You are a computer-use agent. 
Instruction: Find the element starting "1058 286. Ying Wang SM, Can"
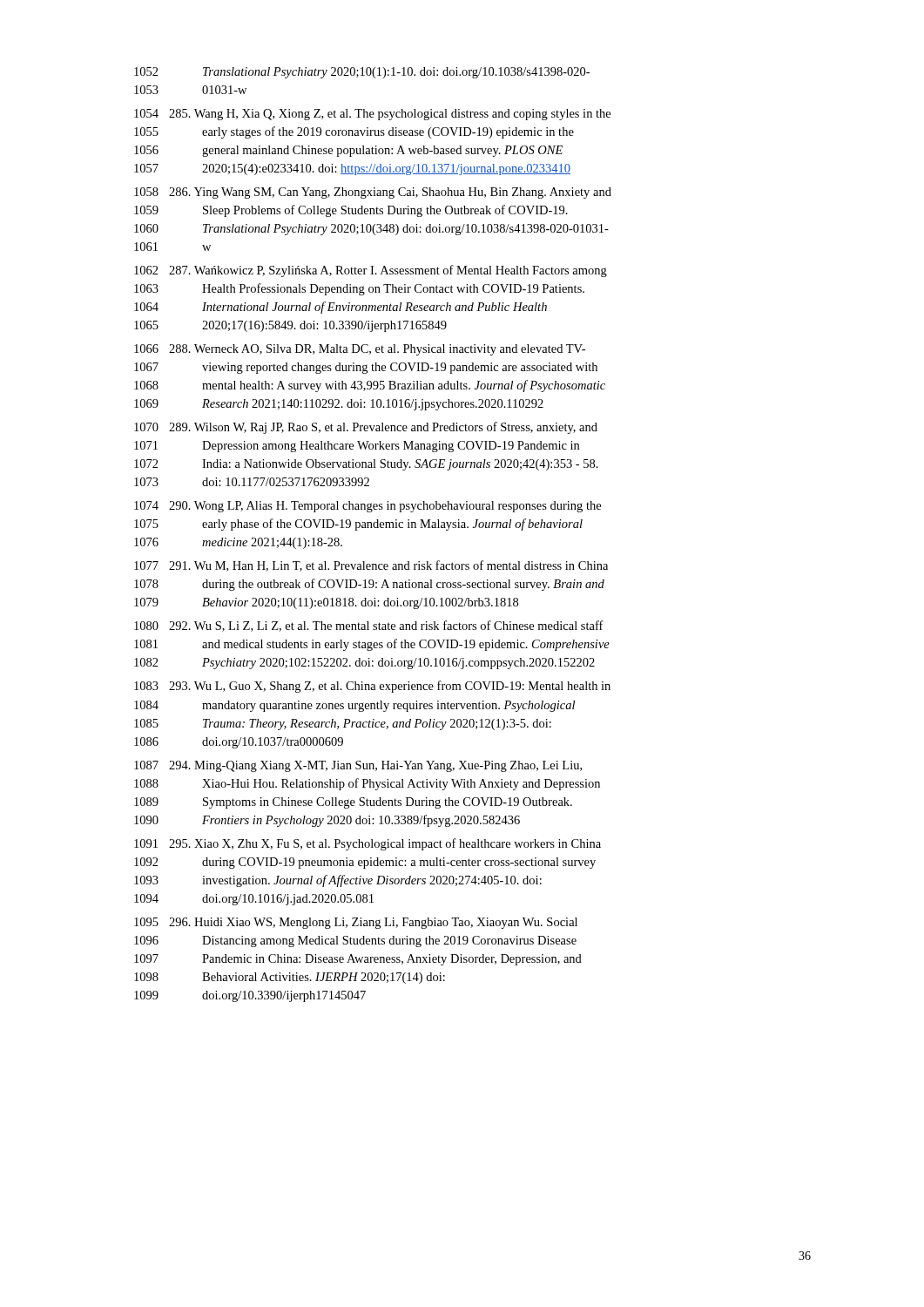click(462, 192)
